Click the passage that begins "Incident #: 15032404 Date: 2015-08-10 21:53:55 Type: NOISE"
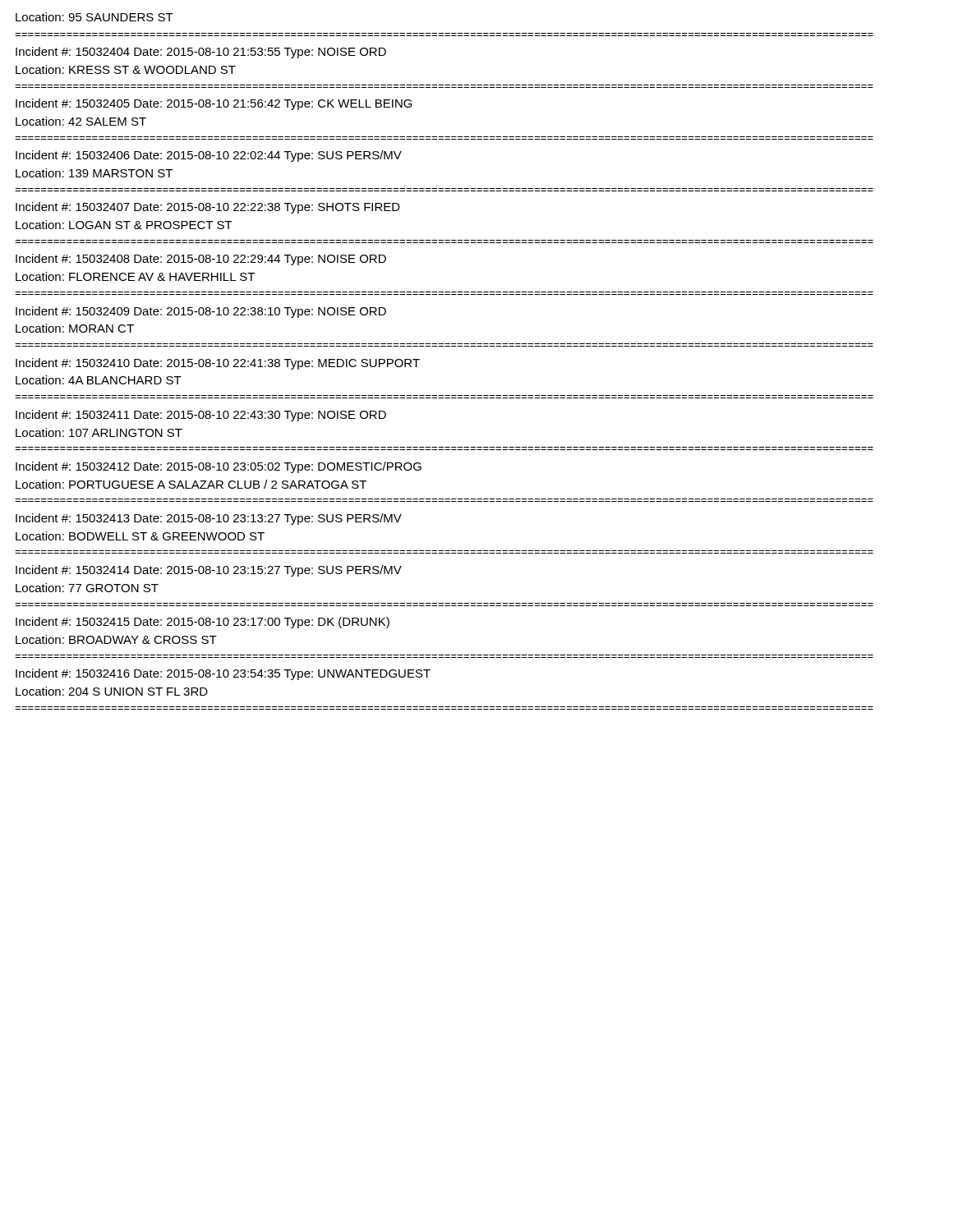This screenshot has height=1232, width=953. pos(201,53)
